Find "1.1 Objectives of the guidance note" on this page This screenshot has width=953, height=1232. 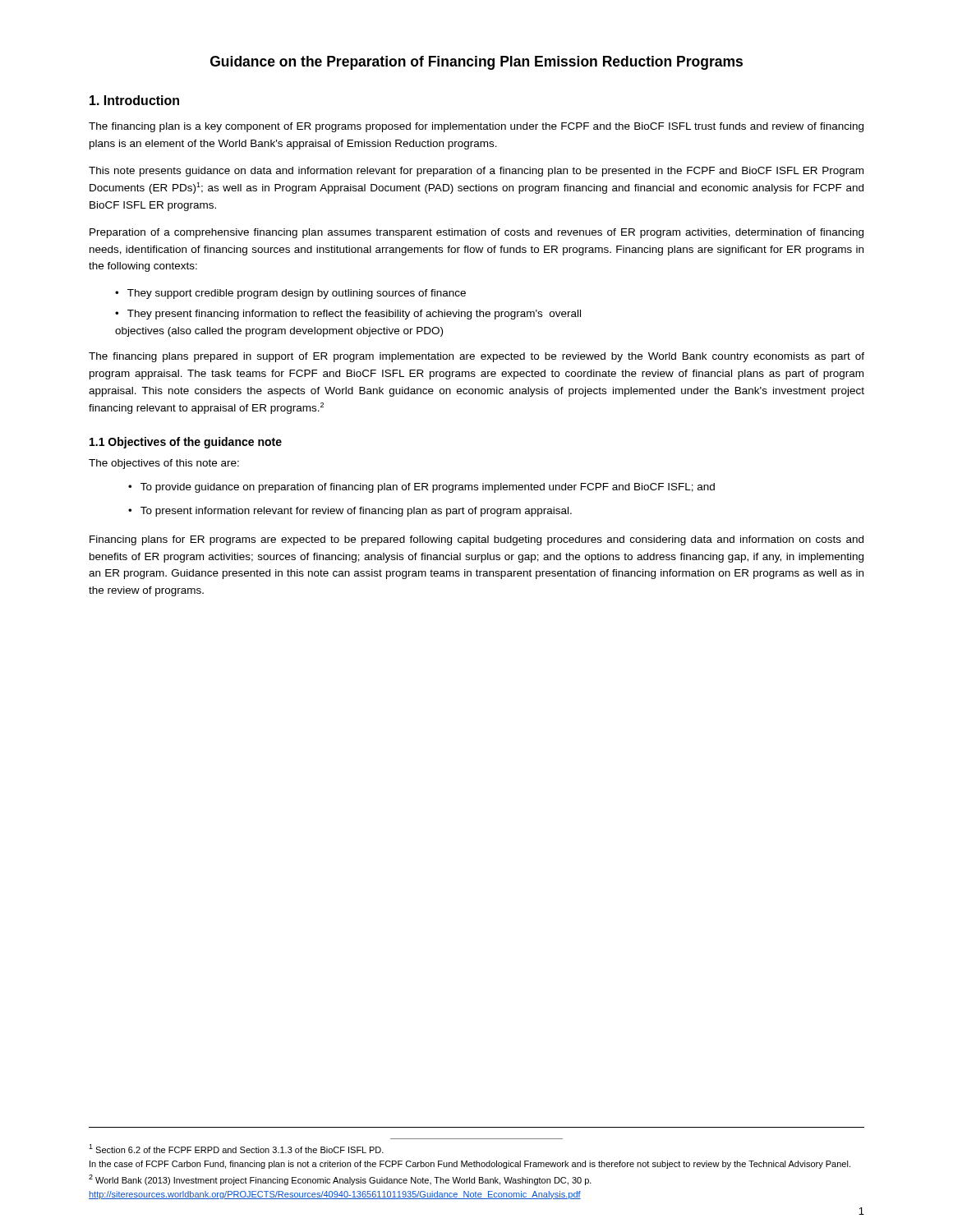tap(185, 442)
